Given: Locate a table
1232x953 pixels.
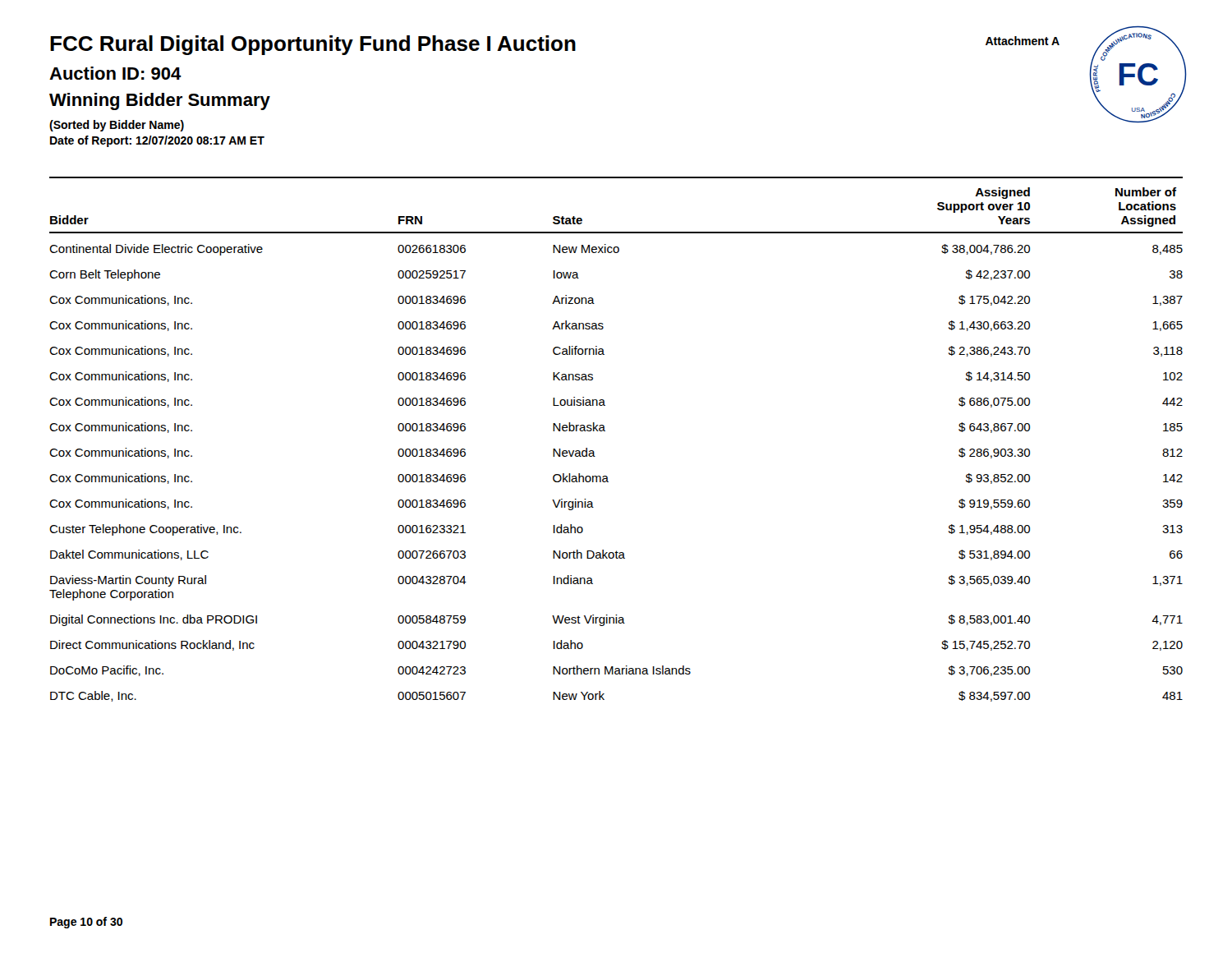Looking at the screenshot, I should pos(616,442).
